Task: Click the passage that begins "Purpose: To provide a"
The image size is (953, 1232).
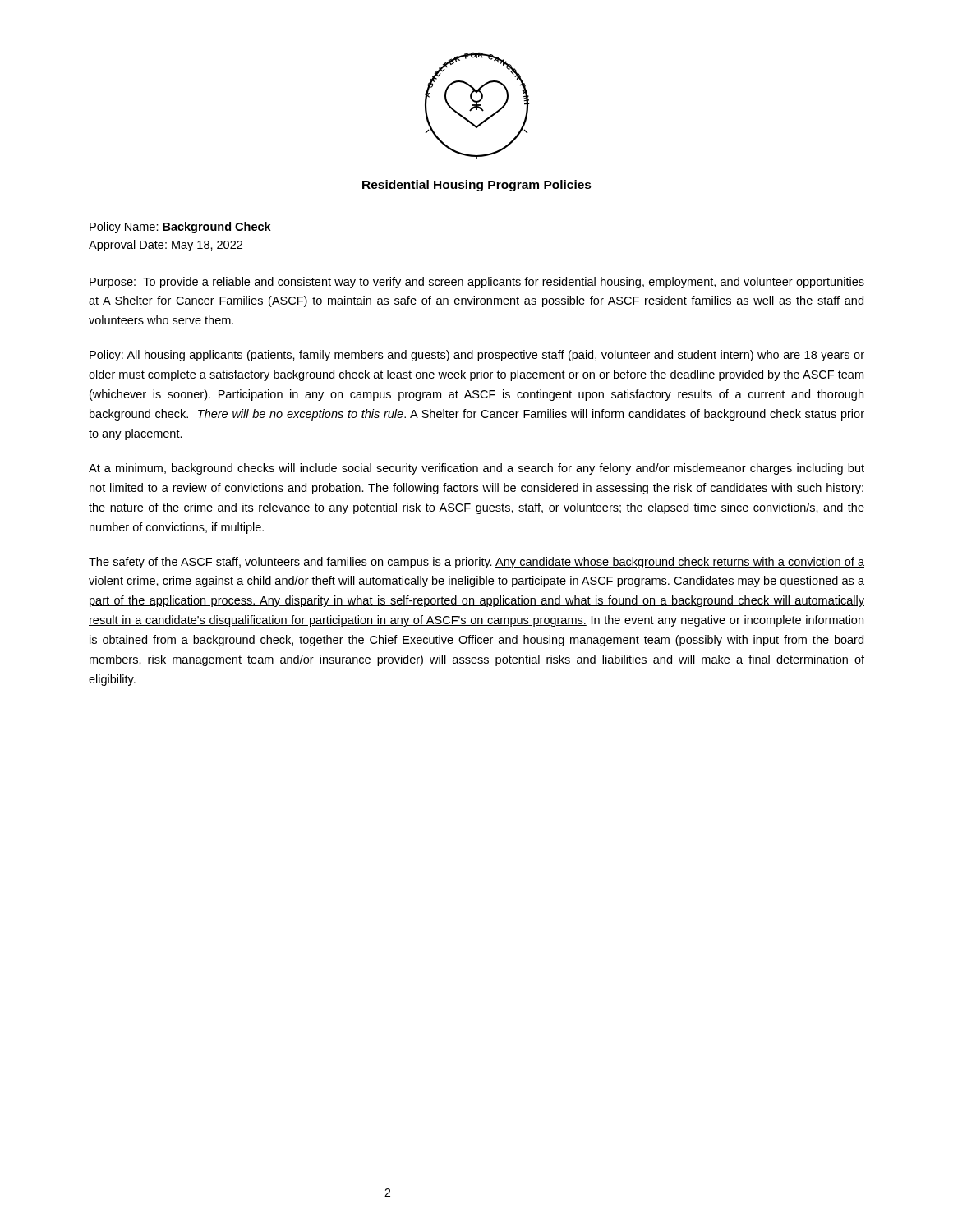Action: 476,301
